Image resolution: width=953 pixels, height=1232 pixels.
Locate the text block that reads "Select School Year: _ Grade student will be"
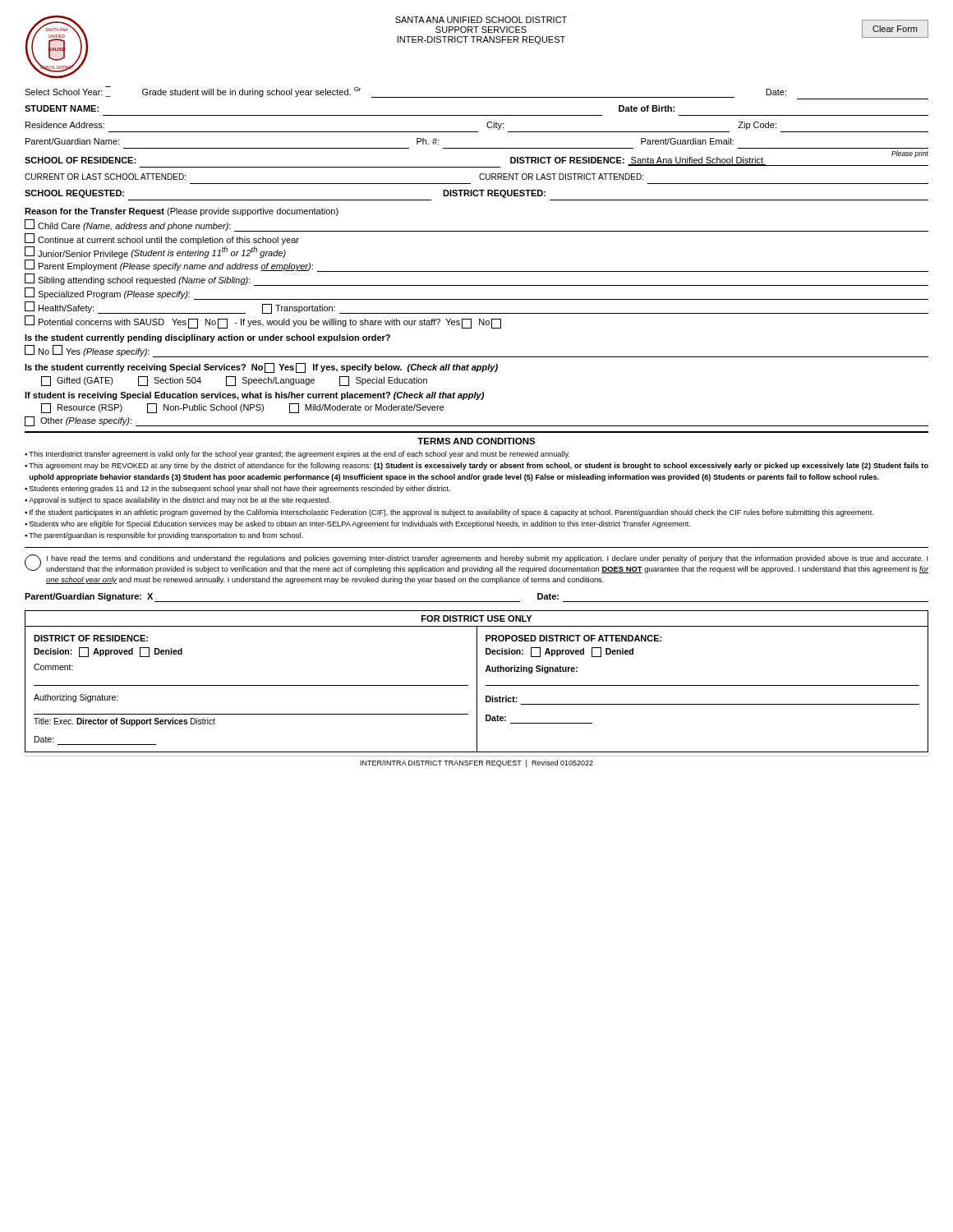[476, 92]
